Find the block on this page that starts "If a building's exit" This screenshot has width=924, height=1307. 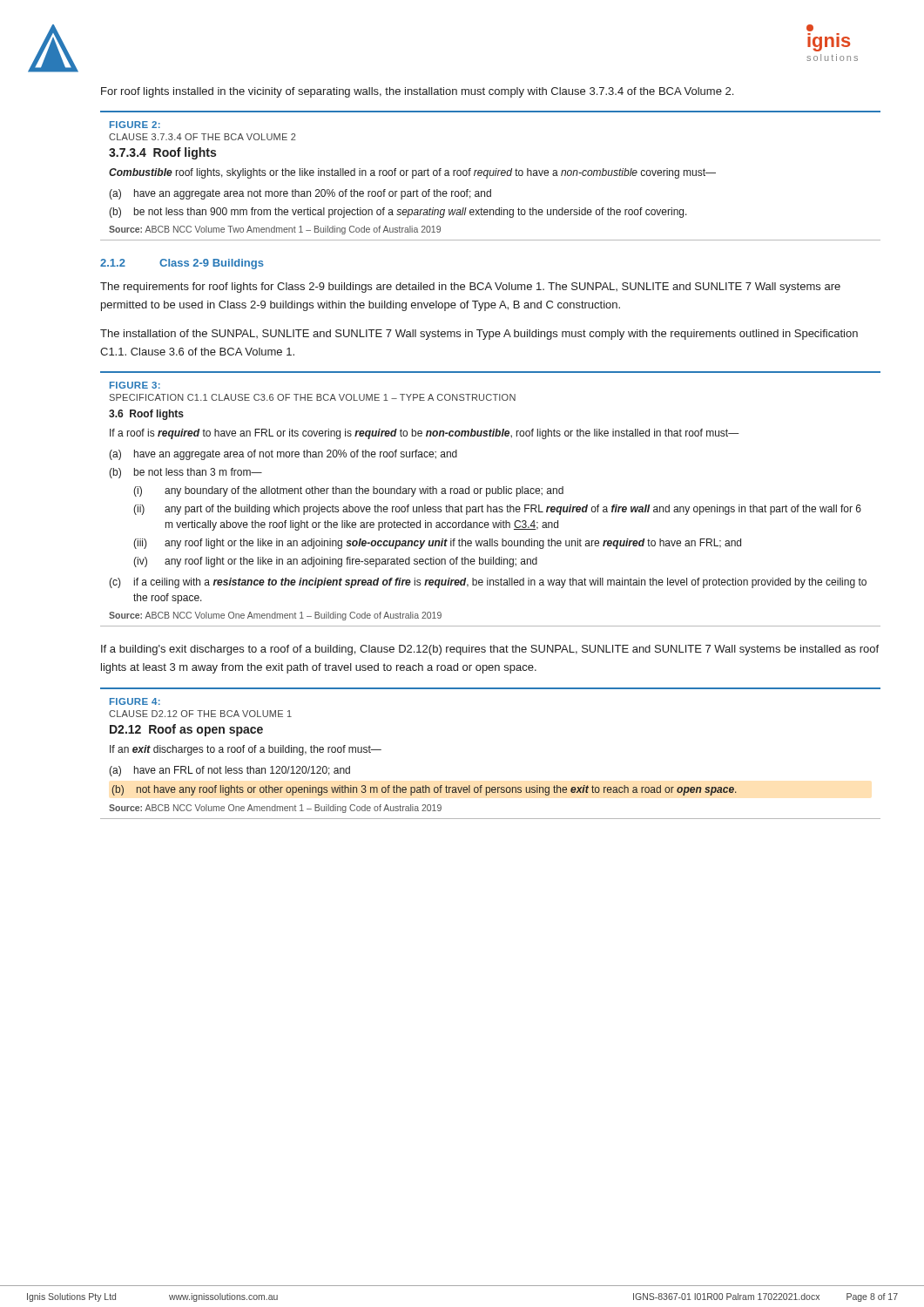coord(489,658)
